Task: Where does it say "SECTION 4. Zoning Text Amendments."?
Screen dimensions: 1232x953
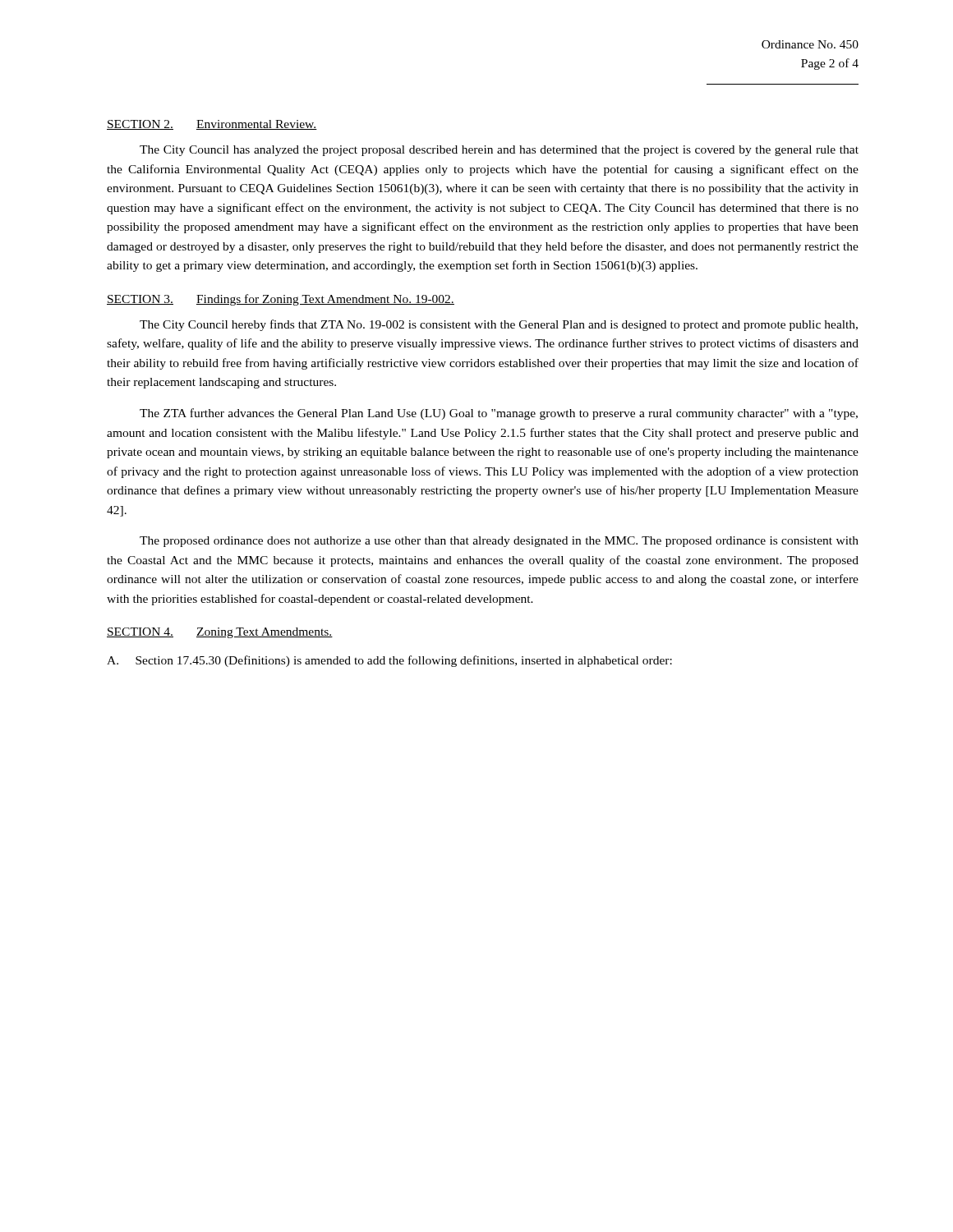Action: (x=219, y=632)
